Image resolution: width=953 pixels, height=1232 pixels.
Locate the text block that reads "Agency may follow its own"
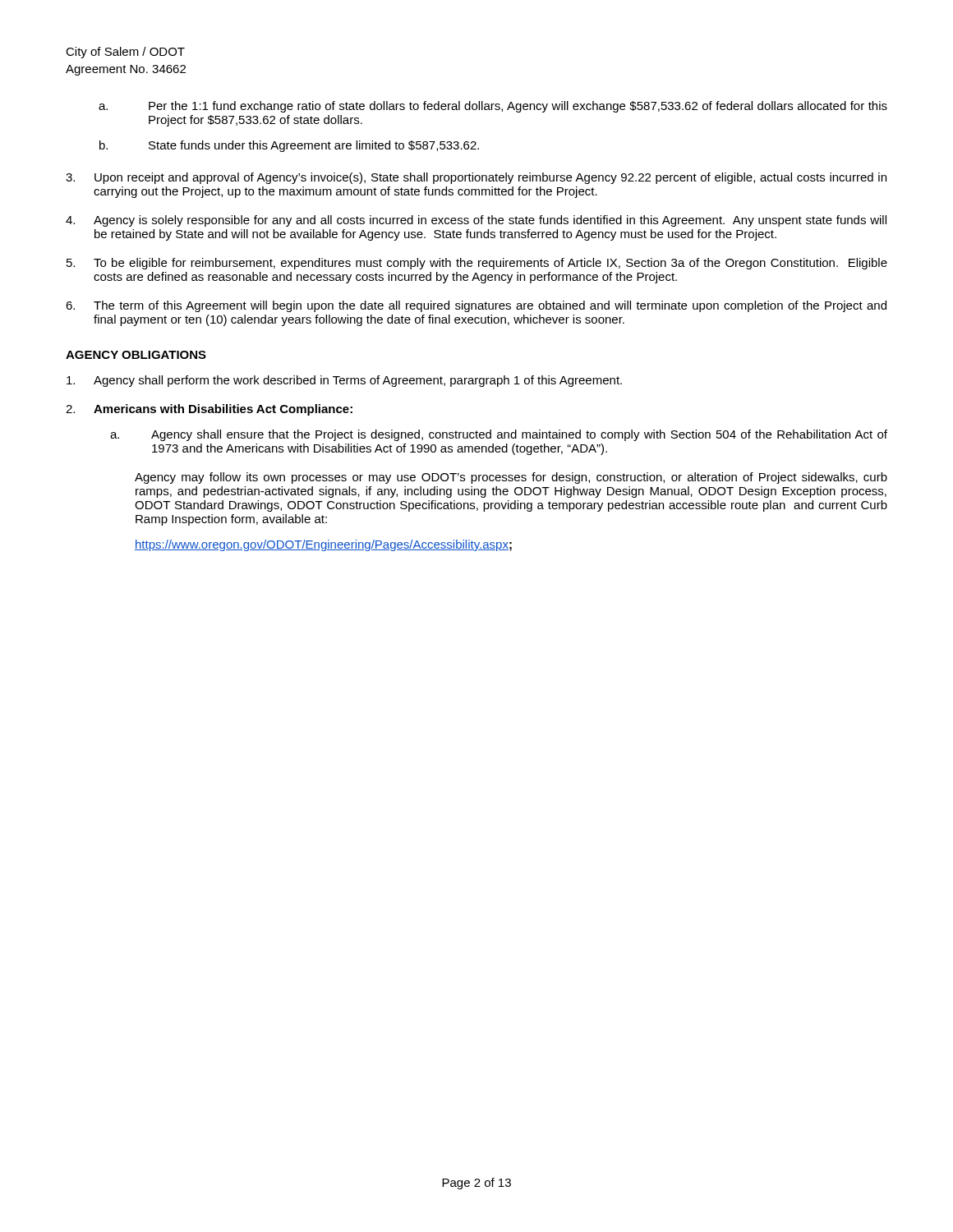click(x=511, y=498)
